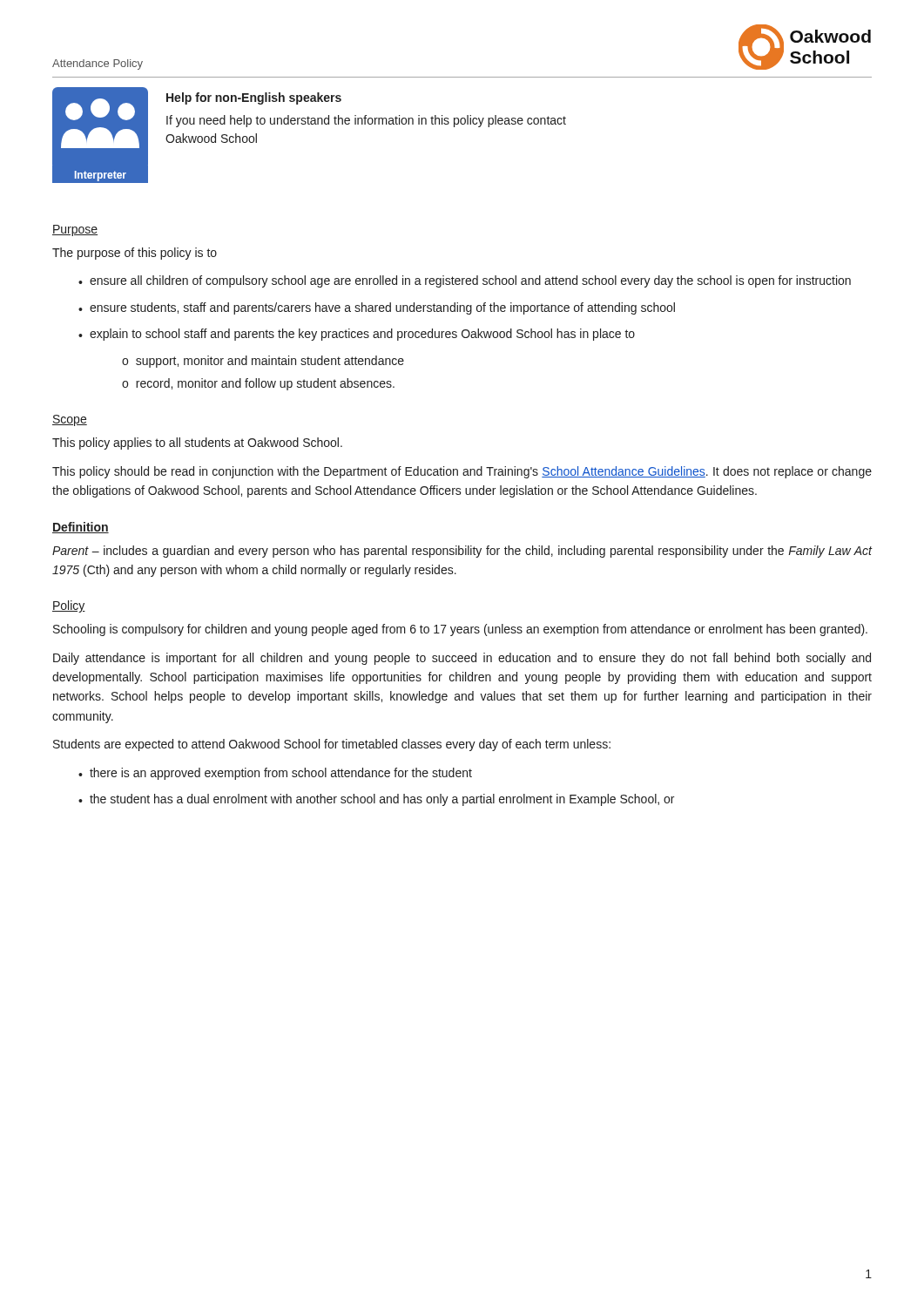
Task: Navigate to the element starting "Schooling is compulsory for"
Action: pyautogui.click(x=460, y=629)
